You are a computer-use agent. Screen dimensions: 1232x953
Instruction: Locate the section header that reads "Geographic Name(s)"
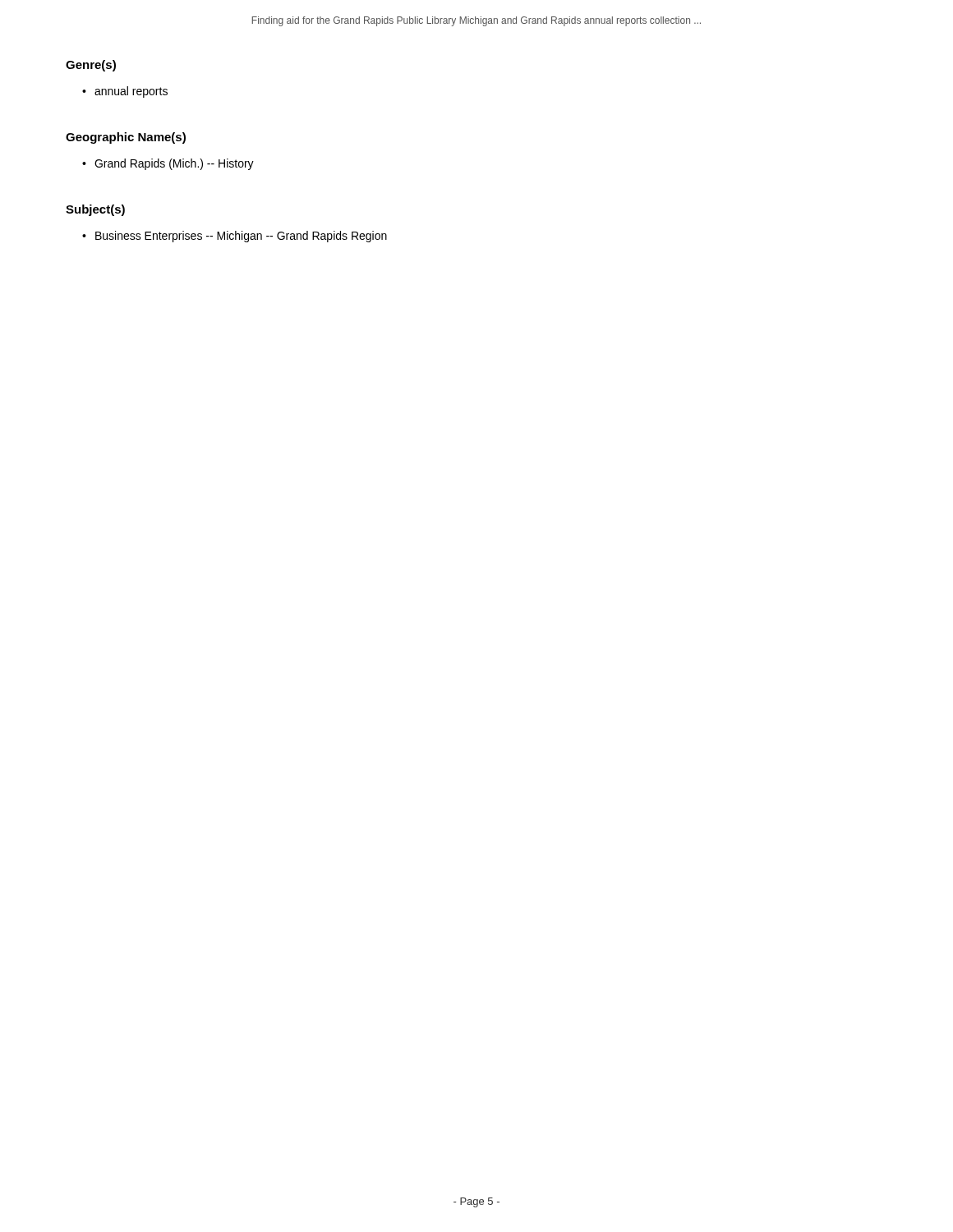click(126, 137)
